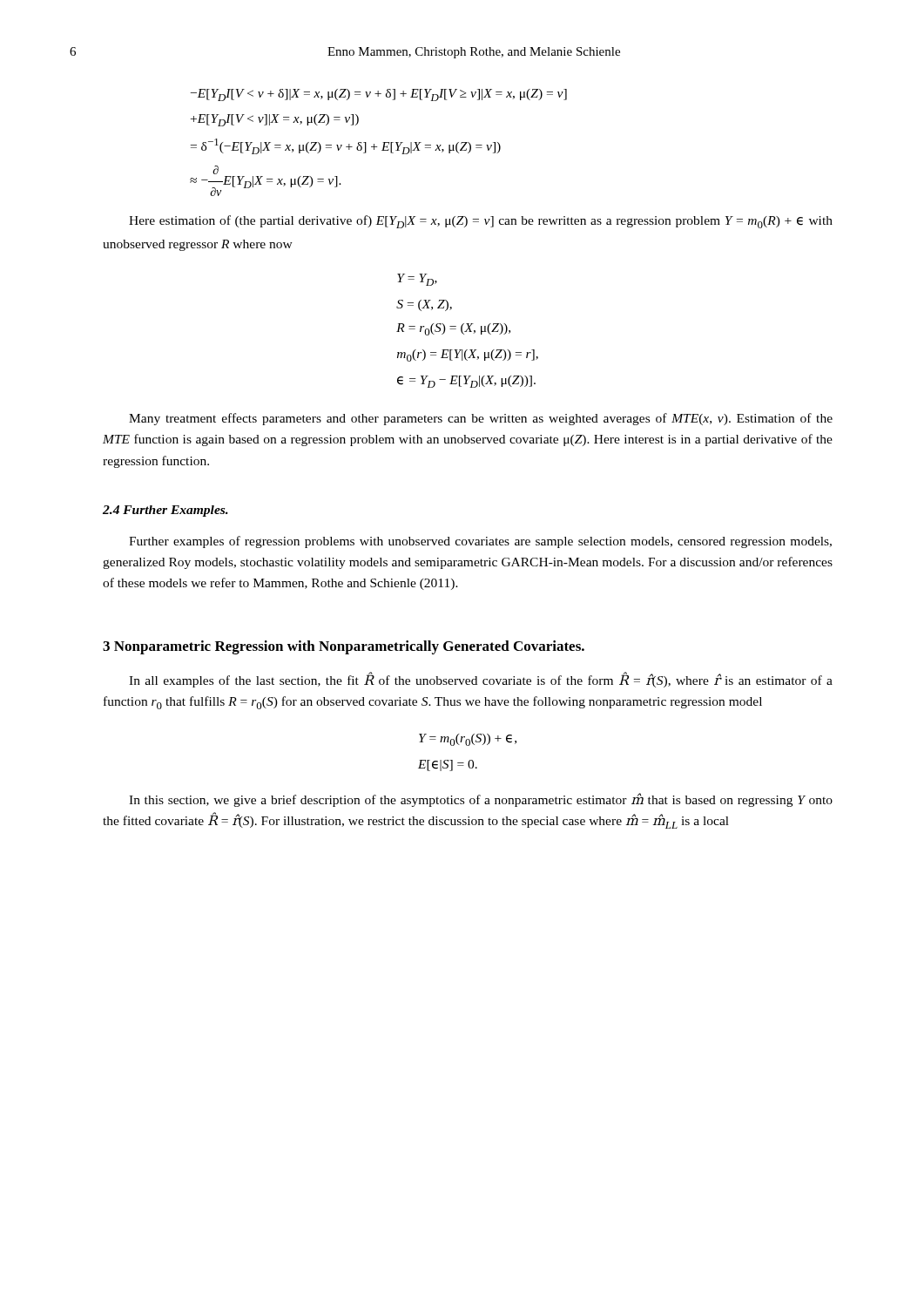
Task: Point to the block beginning "In all examples"
Action: coord(468,692)
